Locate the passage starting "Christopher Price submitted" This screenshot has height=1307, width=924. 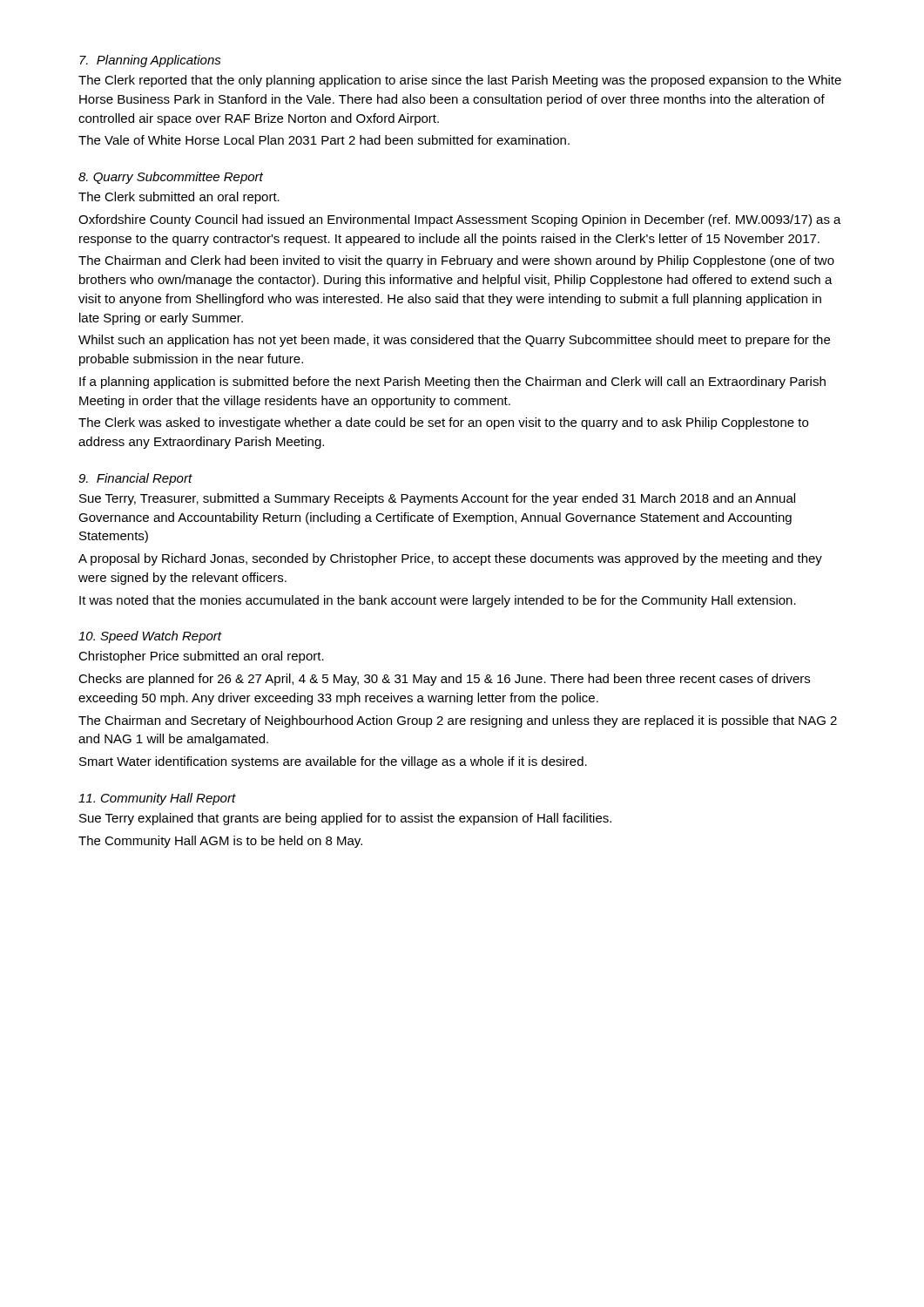[x=462, y=709]
